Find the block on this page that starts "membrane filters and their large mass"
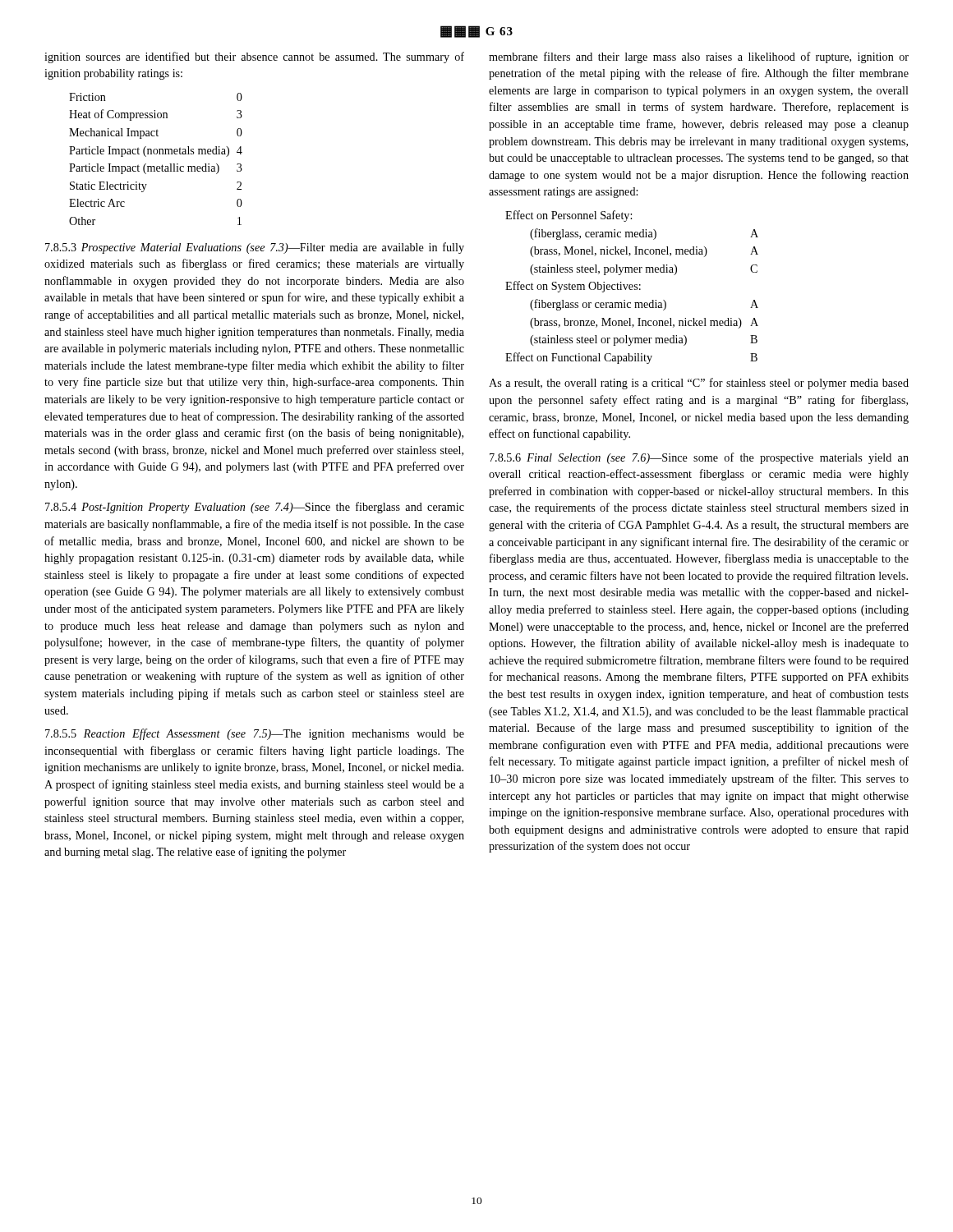953x1232 pixels. [699, 124]
